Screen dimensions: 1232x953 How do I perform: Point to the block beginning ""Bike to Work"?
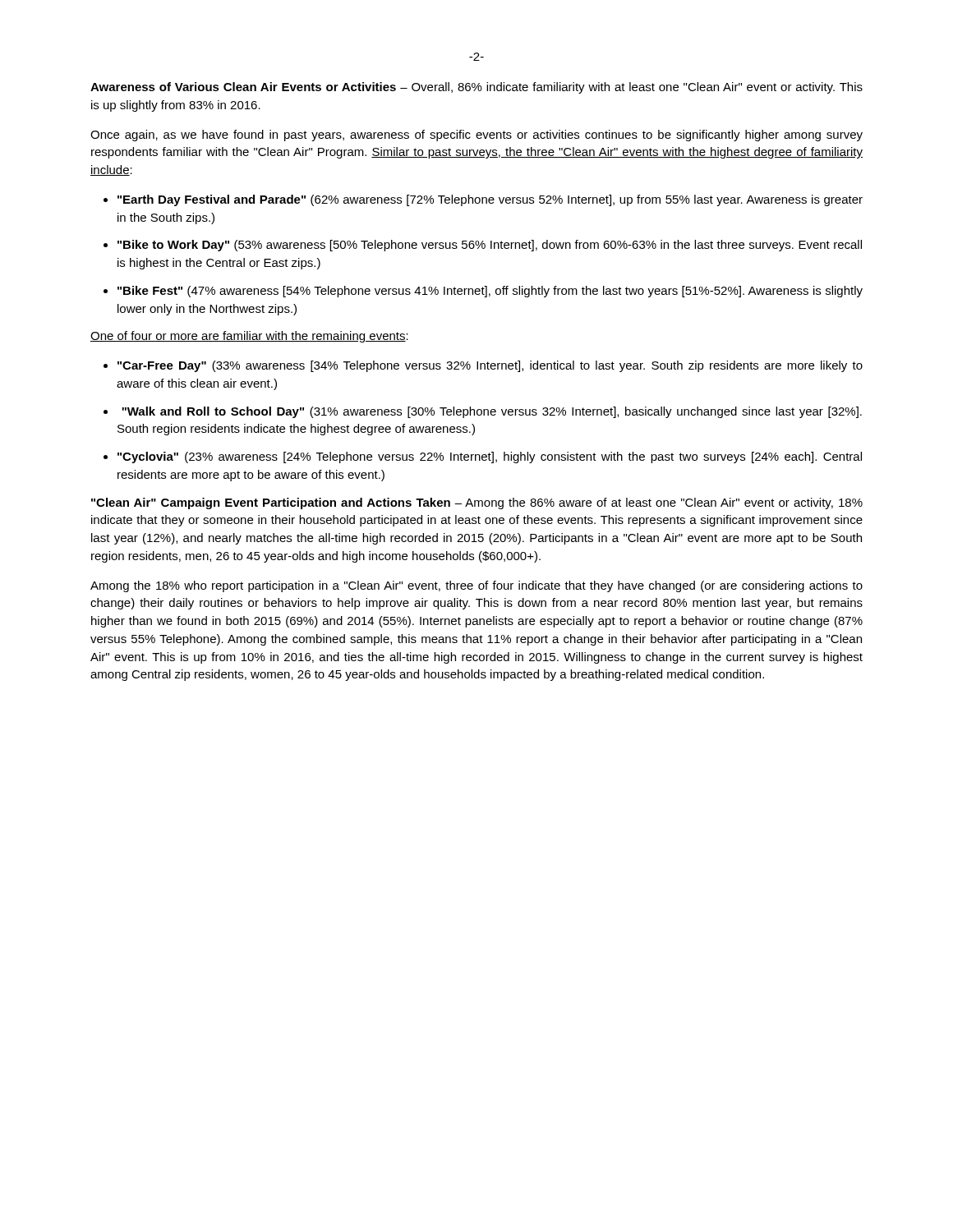[x=490, y=253]
